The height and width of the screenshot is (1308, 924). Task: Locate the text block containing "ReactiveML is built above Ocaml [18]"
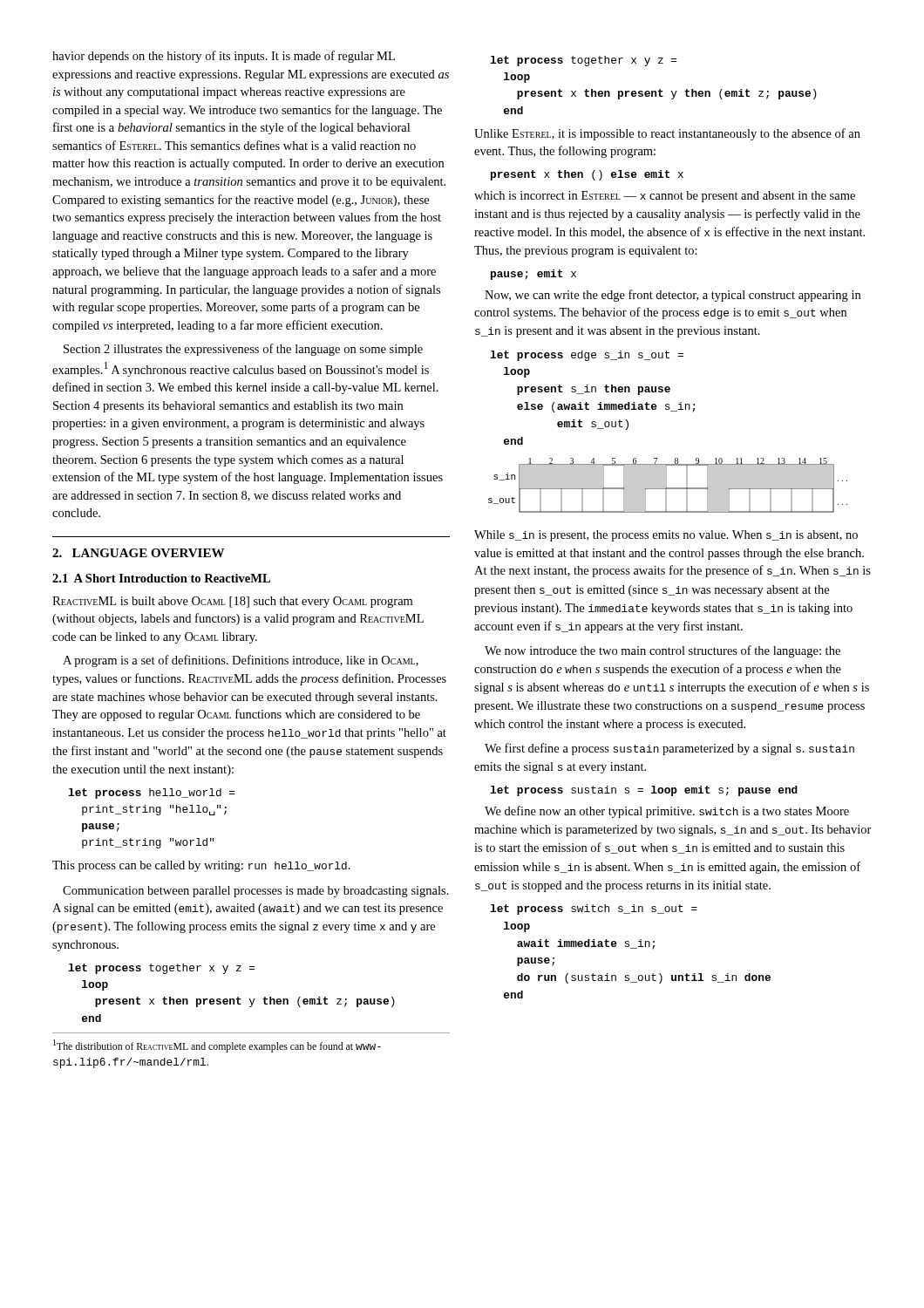click(251, 619)
